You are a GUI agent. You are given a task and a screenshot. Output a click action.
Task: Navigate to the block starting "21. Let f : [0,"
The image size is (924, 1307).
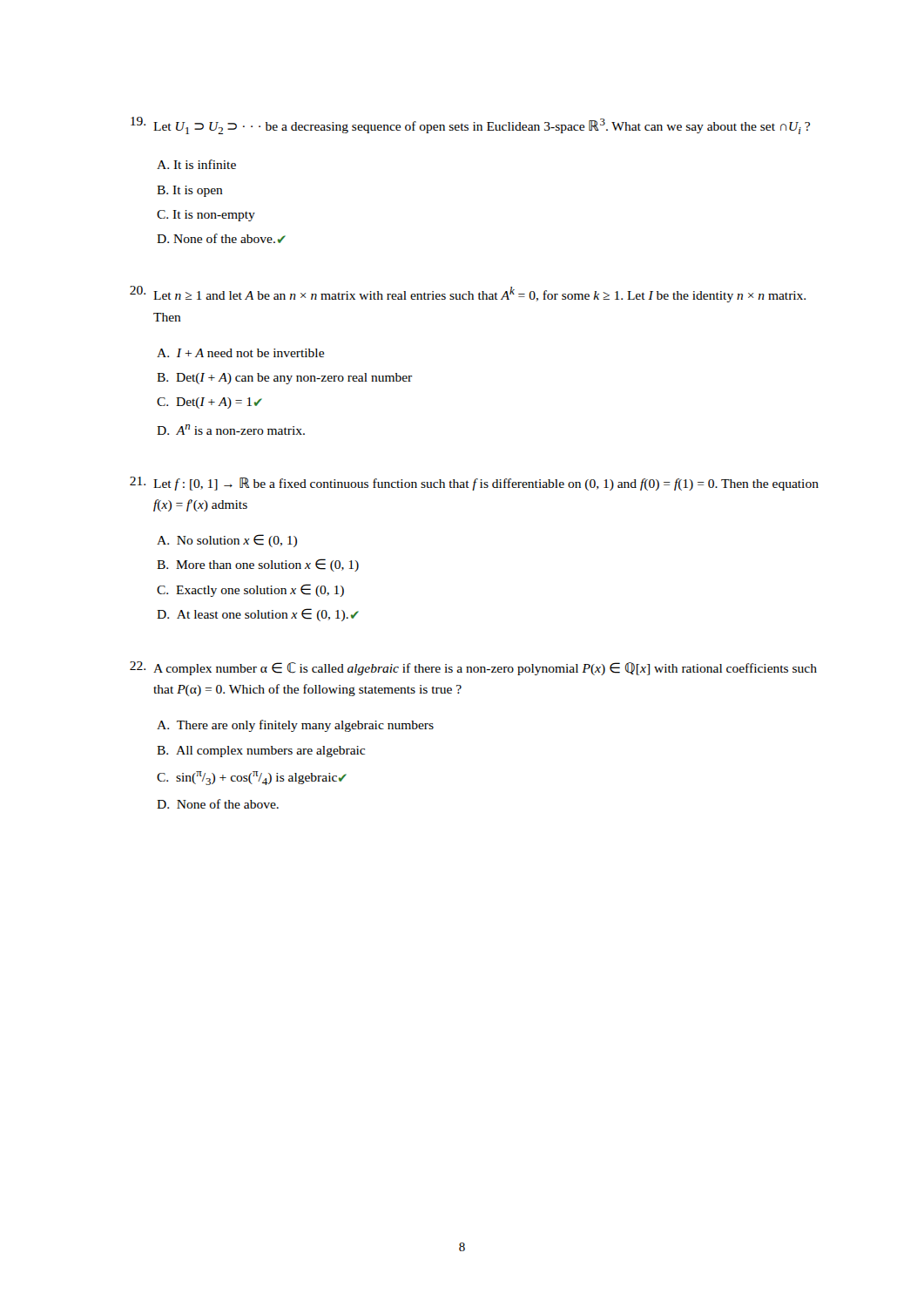coord(474,484)
